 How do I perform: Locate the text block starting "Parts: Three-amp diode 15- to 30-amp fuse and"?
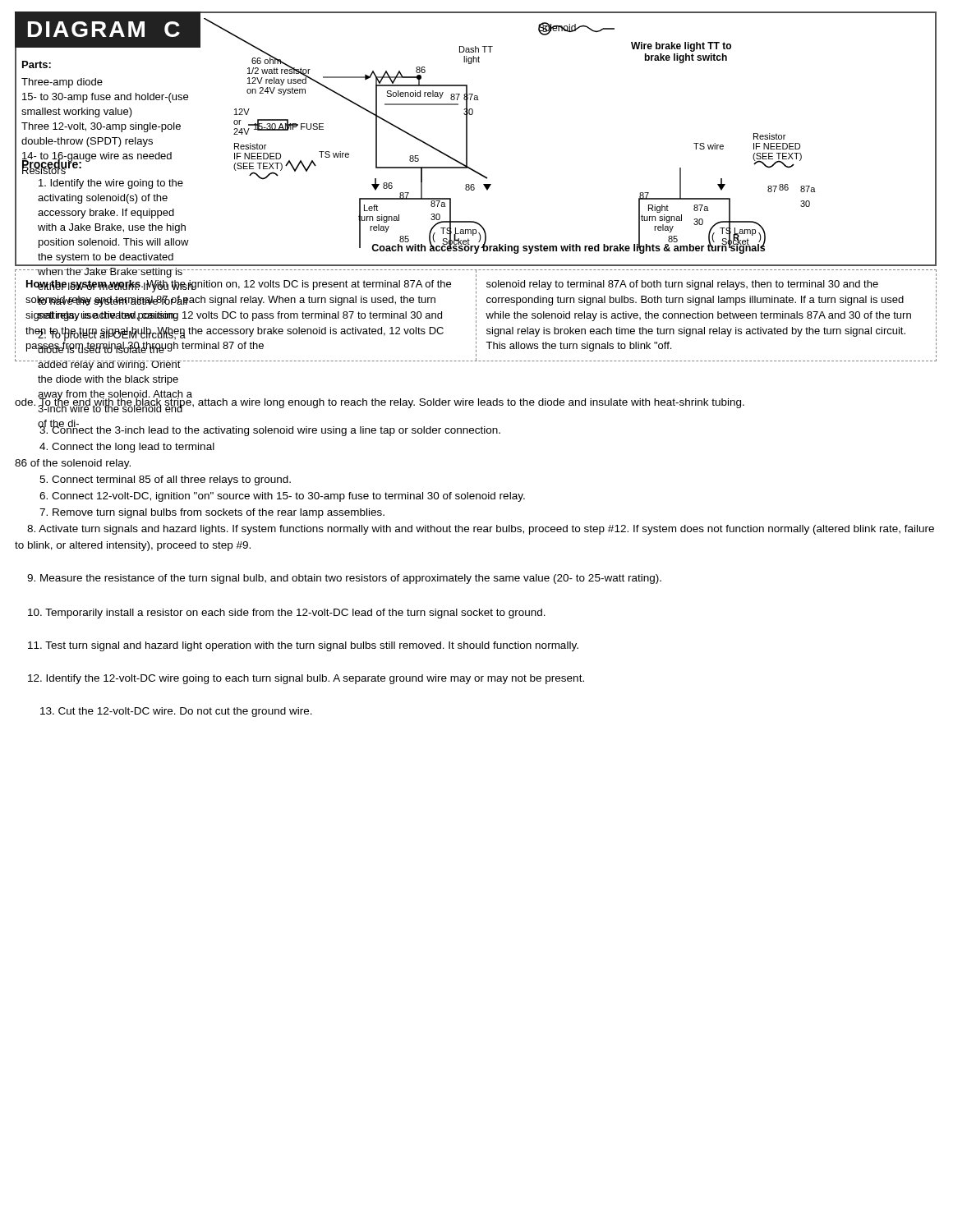[108, 117]
